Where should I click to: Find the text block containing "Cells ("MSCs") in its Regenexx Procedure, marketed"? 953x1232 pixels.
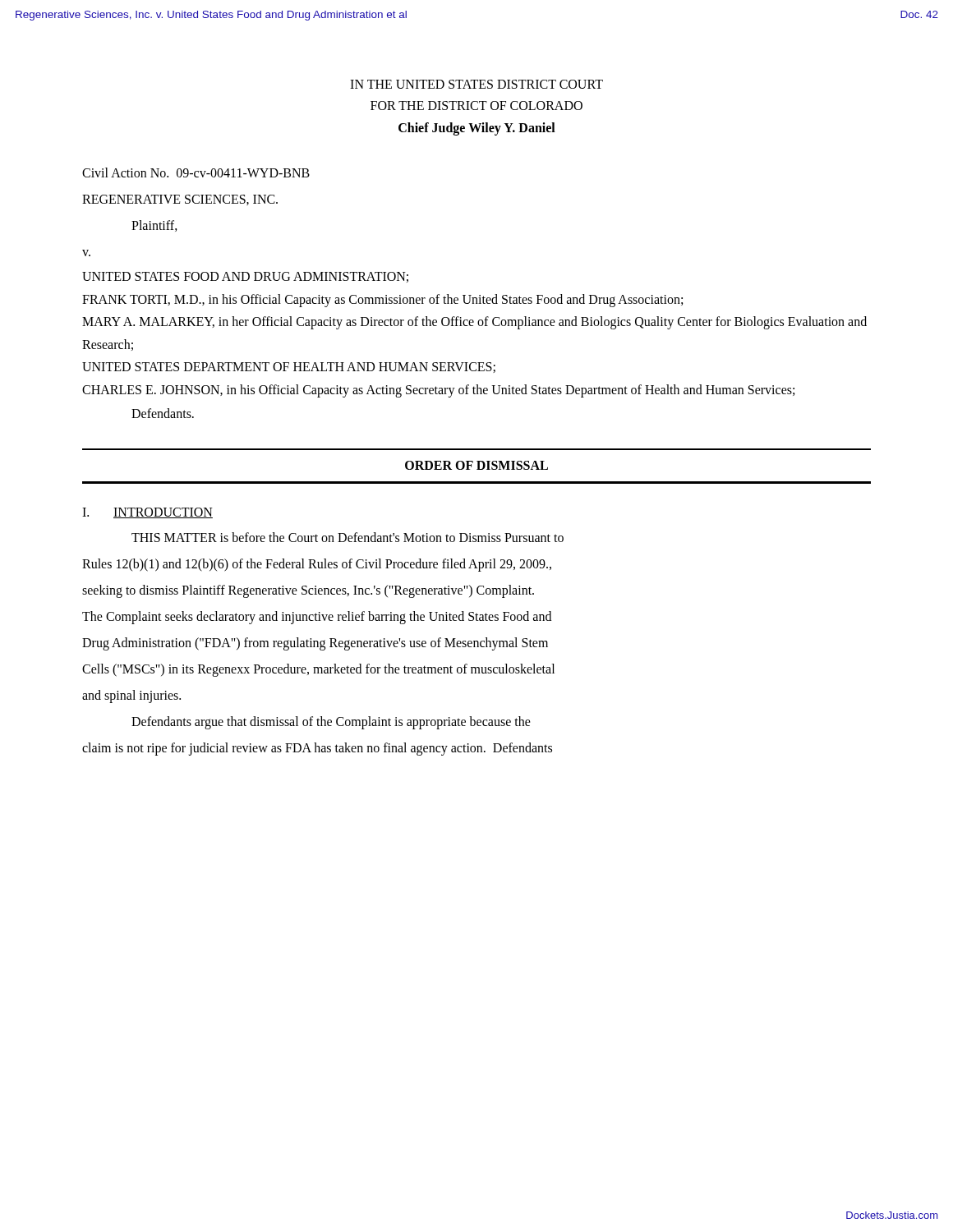click(x=319, y=669)
